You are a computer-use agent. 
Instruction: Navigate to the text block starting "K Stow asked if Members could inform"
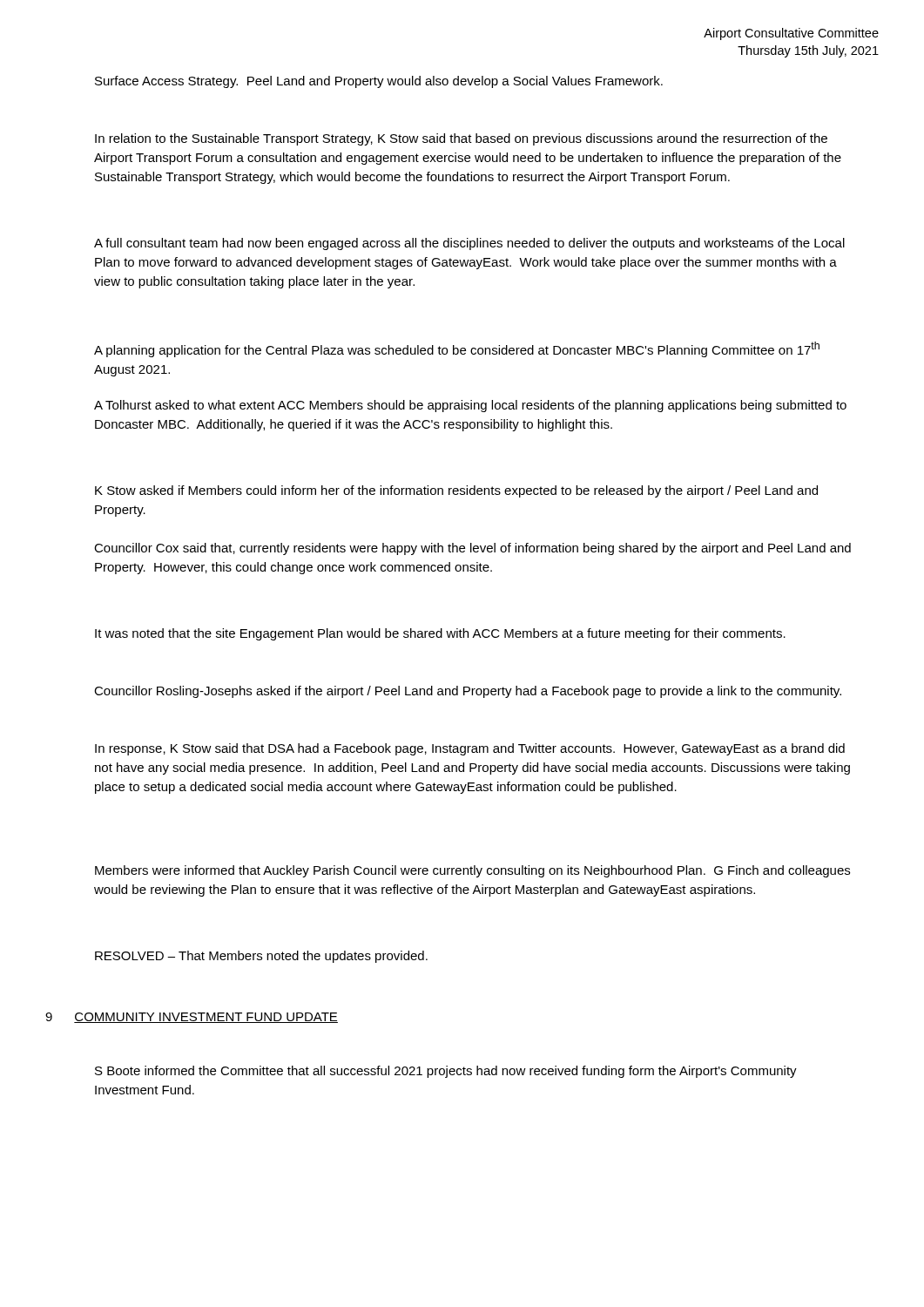(456, 500)
